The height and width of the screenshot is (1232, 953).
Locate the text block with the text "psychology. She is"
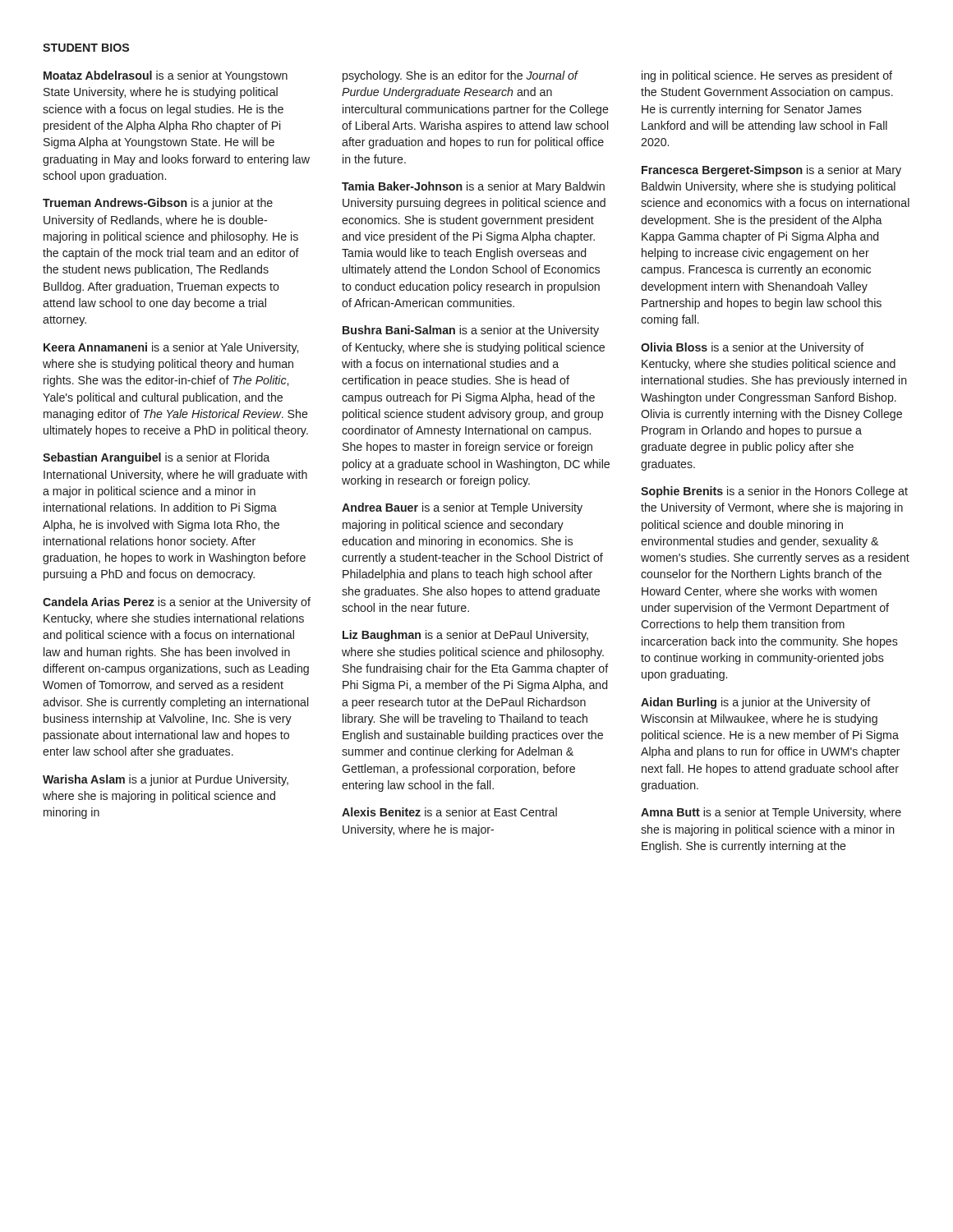(475, 117)
